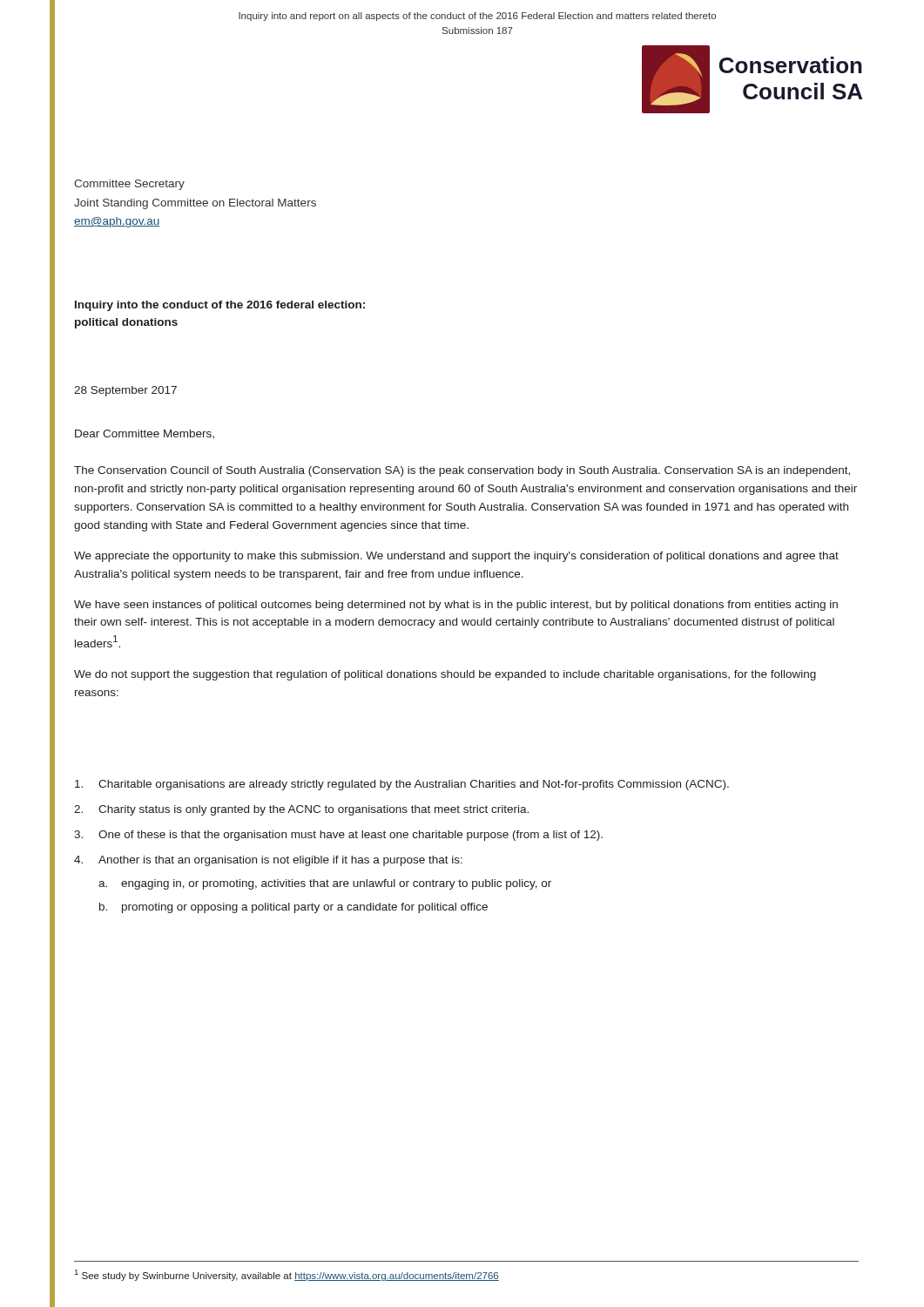
Task: Locate the footnote that says "1 See study by Swinburne"
Action: [x=286, y=1274]
